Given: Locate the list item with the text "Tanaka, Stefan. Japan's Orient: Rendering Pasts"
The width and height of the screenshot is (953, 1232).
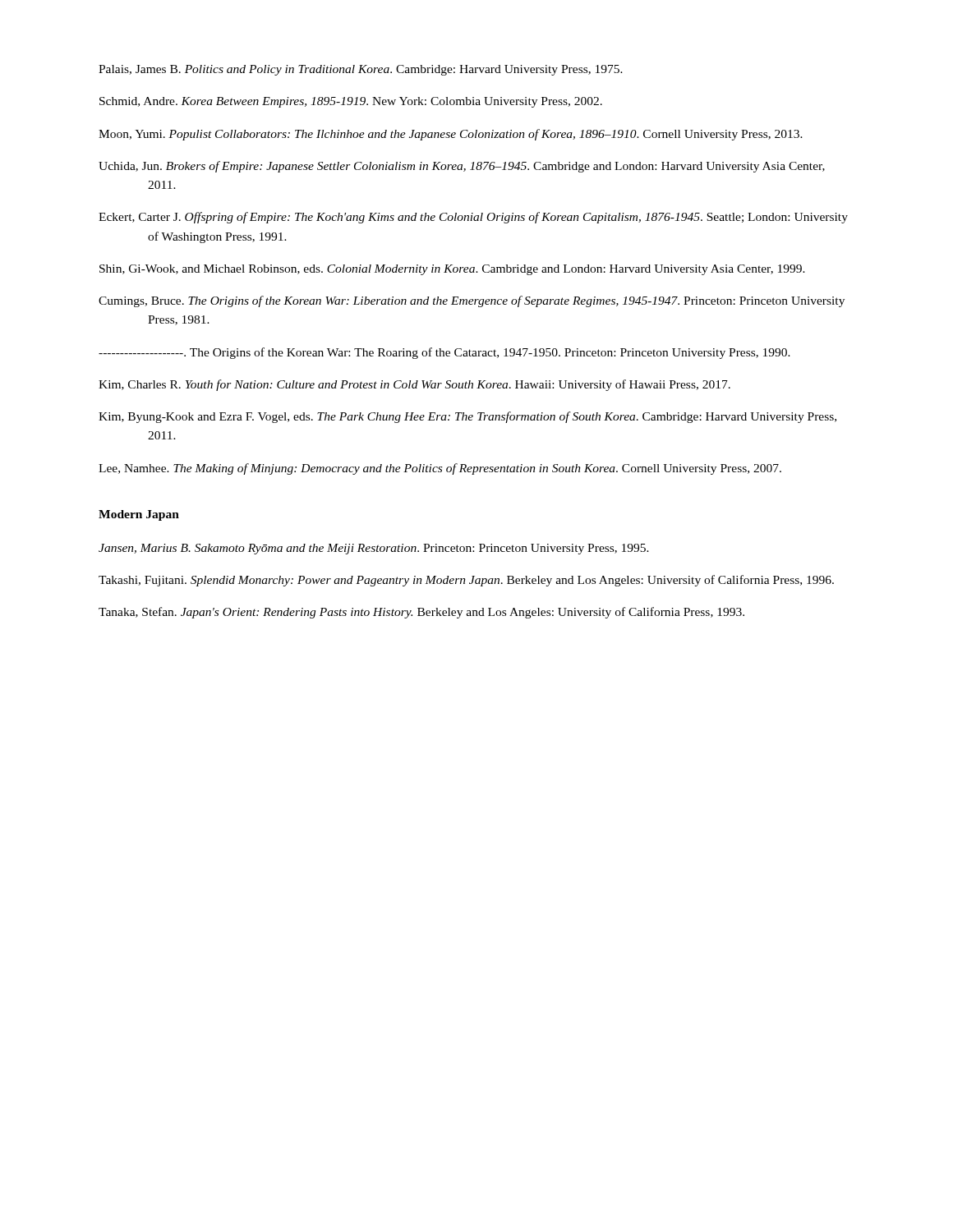Looking at the screenshot, I should click(422, 612).
